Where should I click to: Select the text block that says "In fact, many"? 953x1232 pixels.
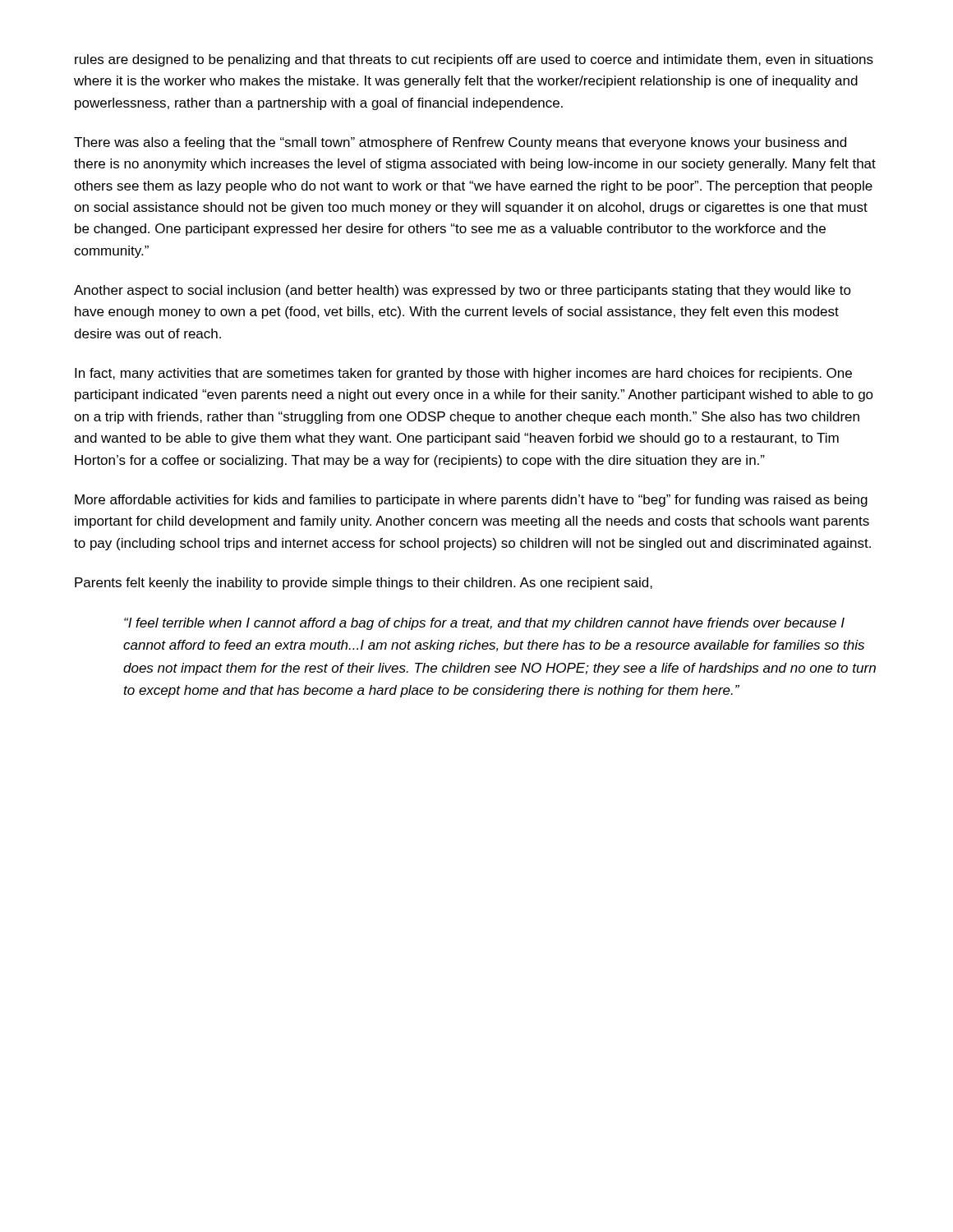click(474, 417)
